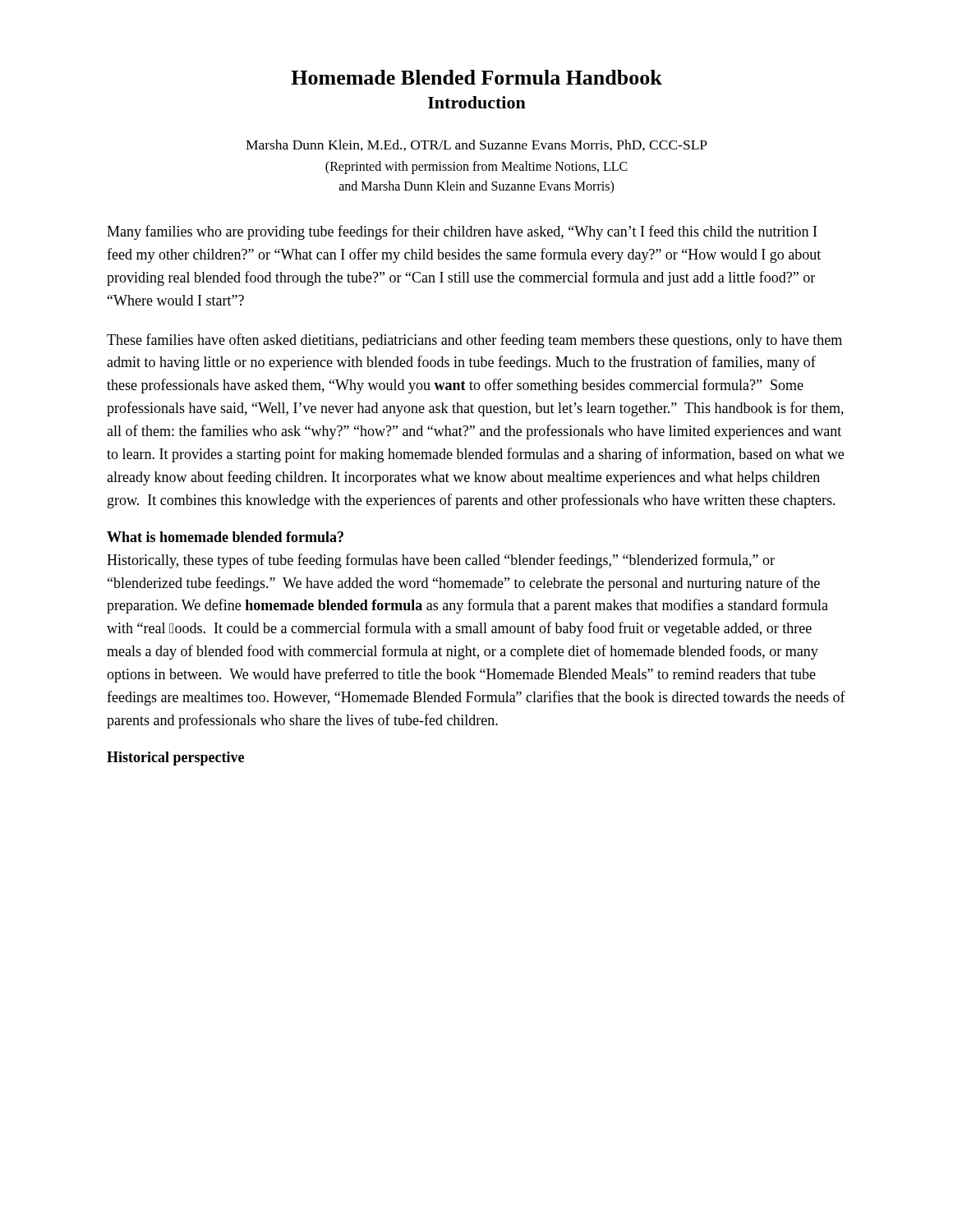Locate the text block with the text "(Reprinted with permission from Mealtime"

pyautogui.click(x=476, y=176)
